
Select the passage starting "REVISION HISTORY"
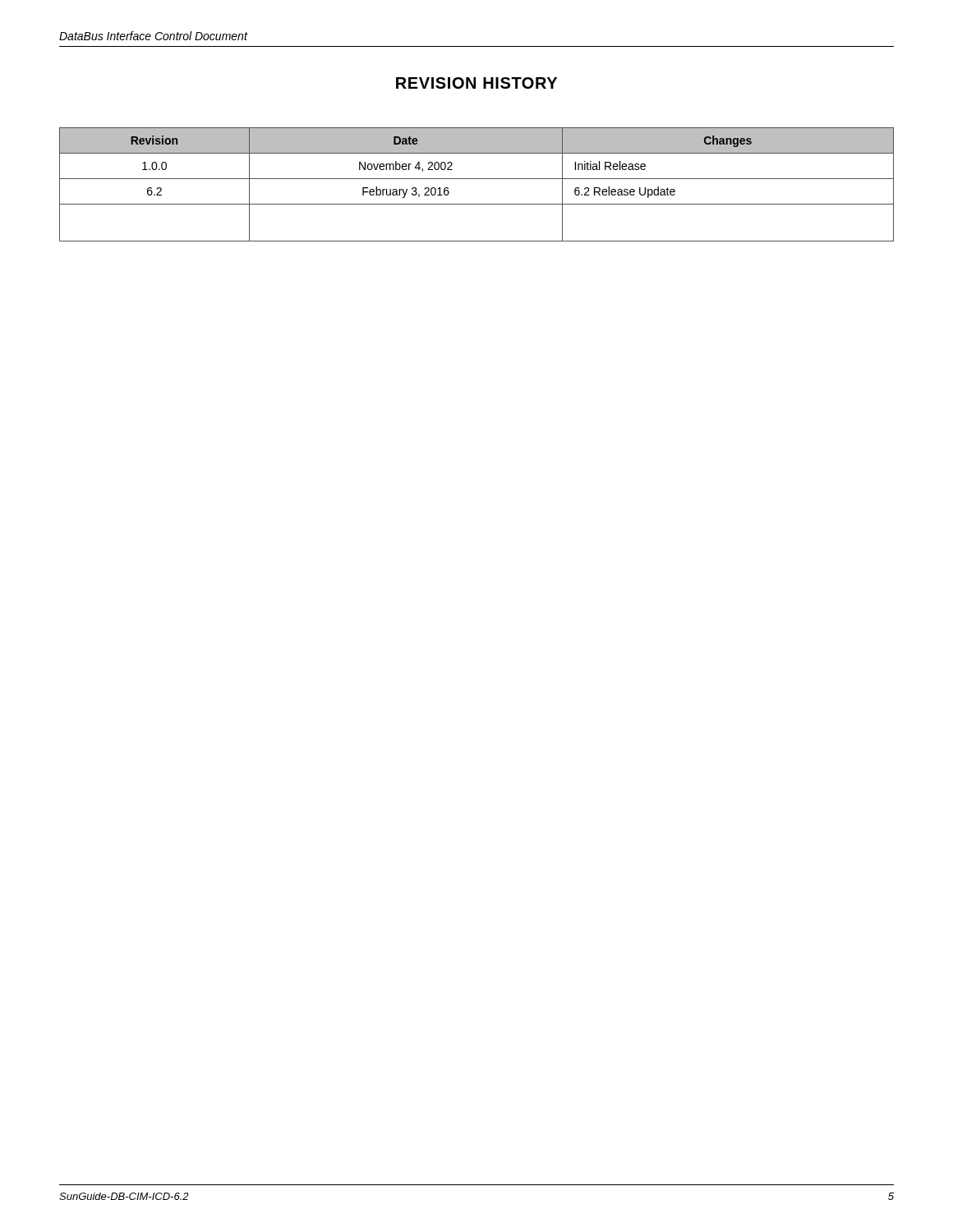[476, 83]
